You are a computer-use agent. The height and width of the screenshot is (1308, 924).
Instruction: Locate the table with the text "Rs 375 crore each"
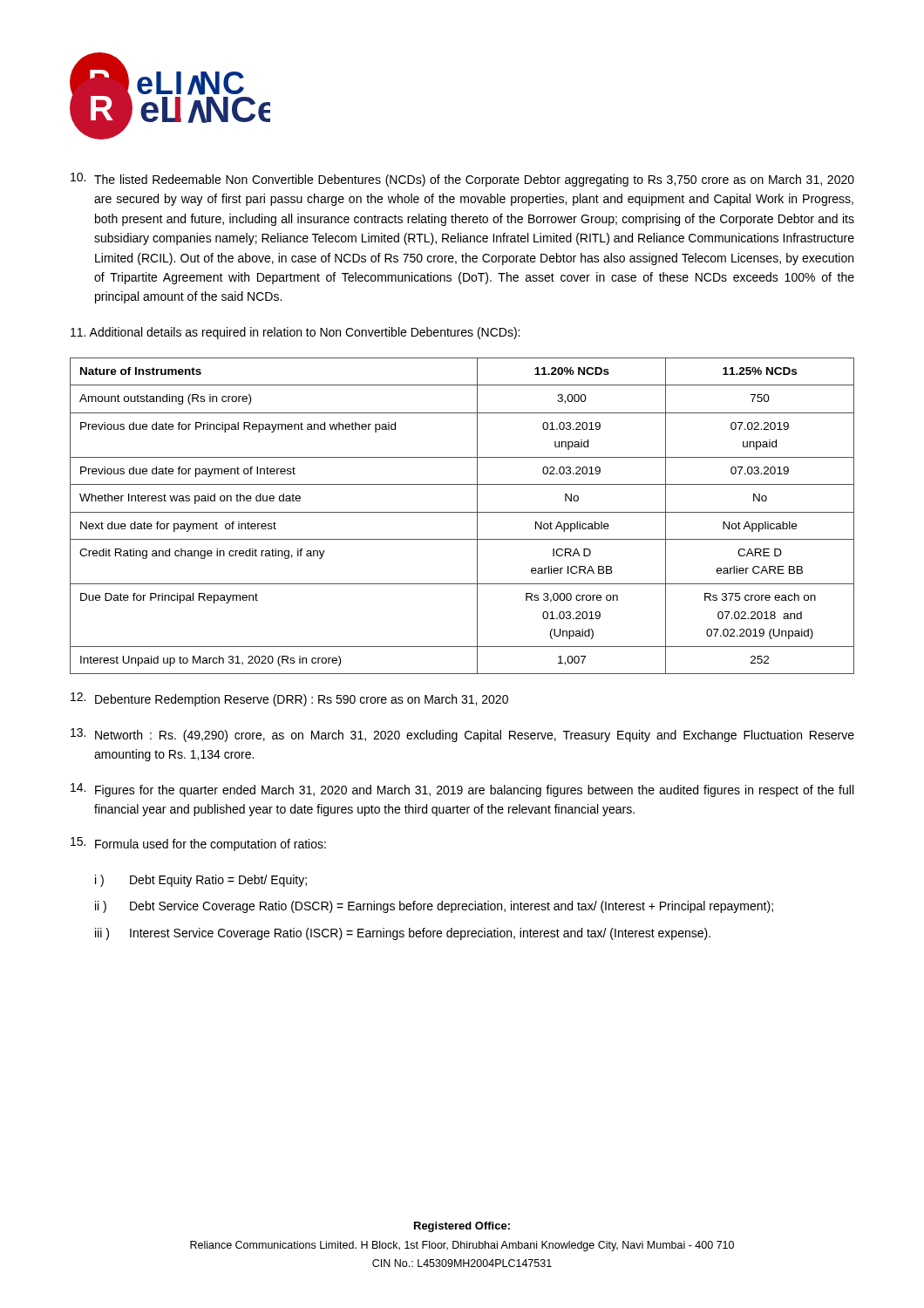click(462, 516)
